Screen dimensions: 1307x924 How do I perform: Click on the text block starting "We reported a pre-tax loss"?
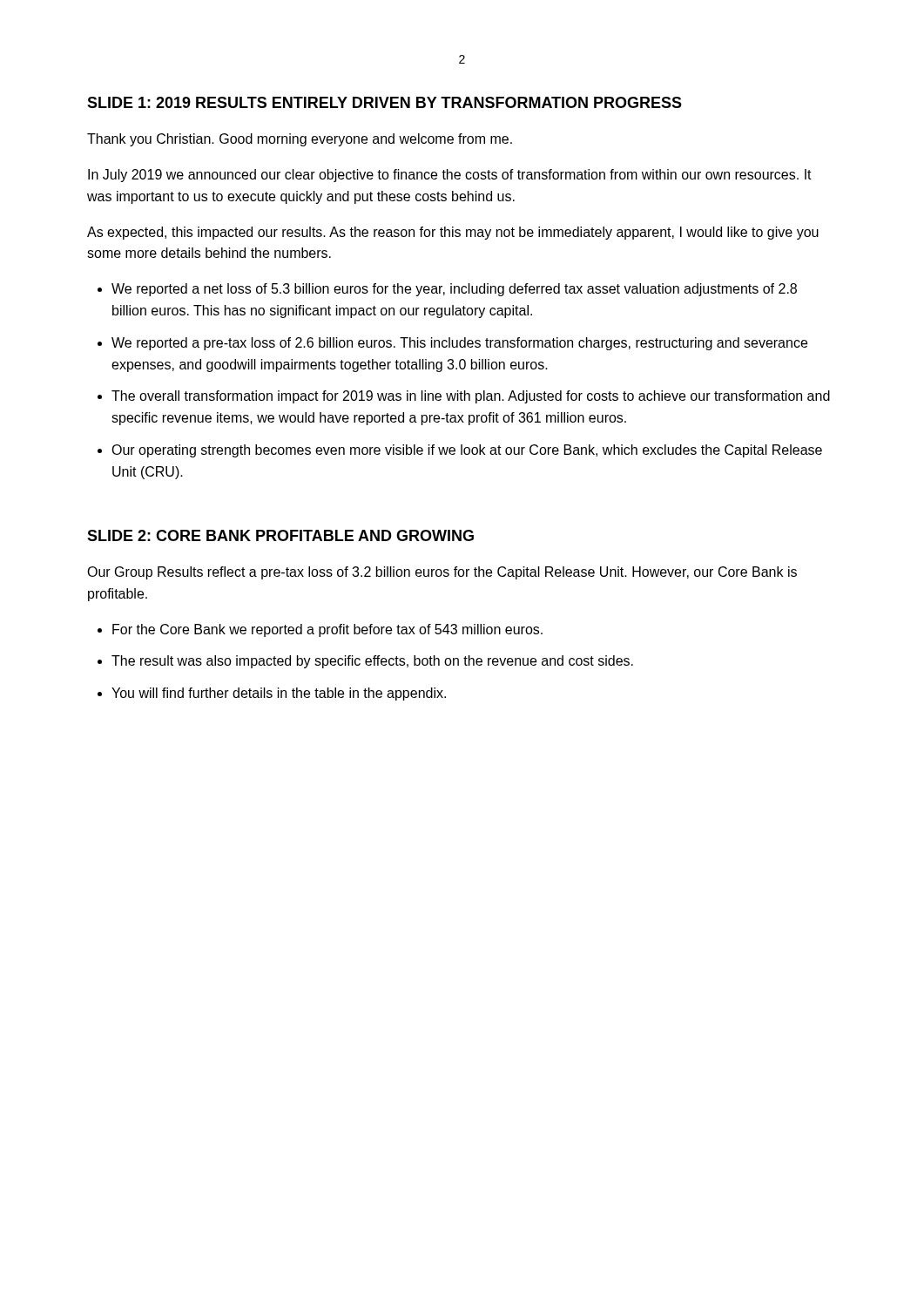click(x=460, y=354)
